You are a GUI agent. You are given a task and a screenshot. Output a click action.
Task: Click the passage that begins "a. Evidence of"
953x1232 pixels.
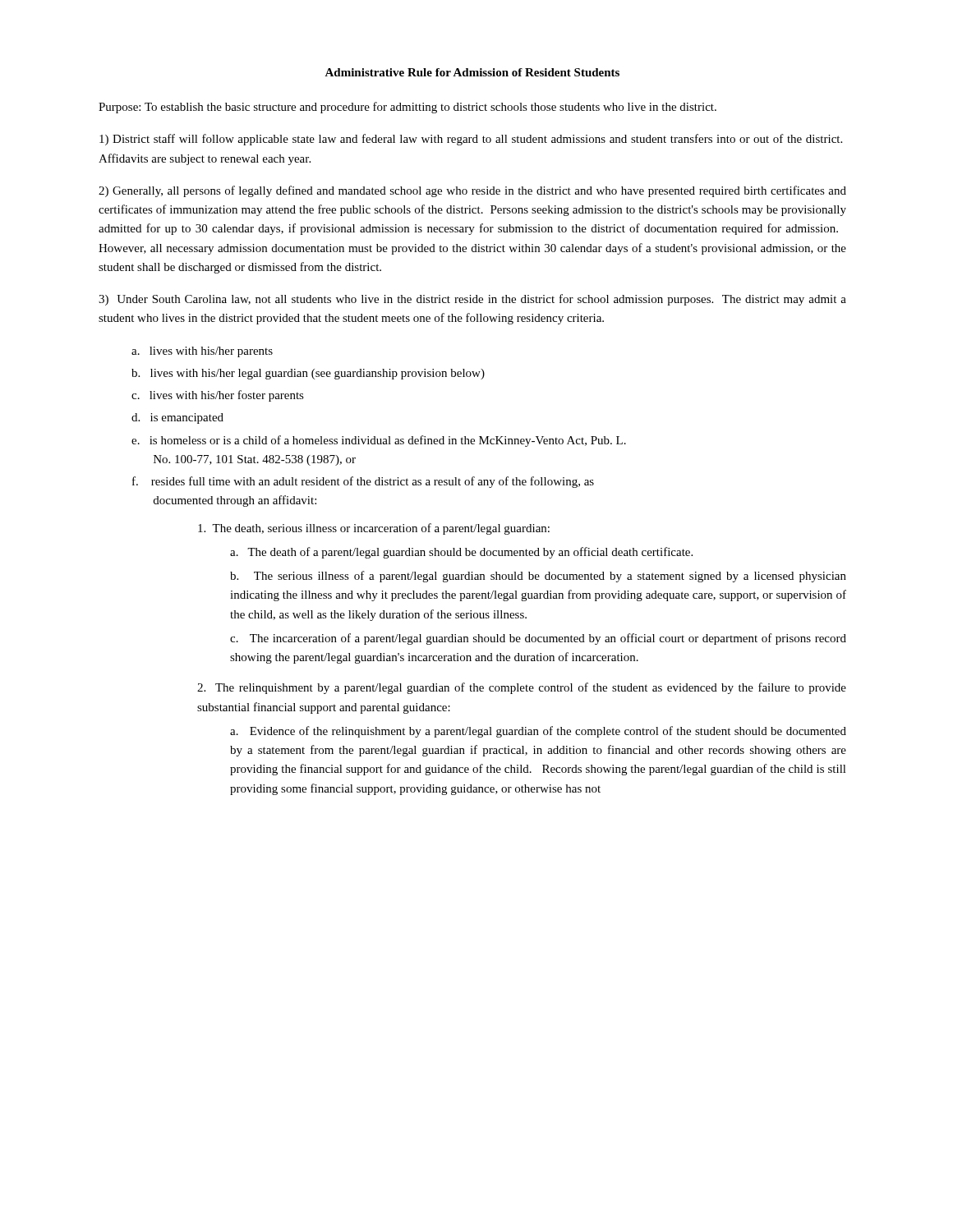click(538, 759)
